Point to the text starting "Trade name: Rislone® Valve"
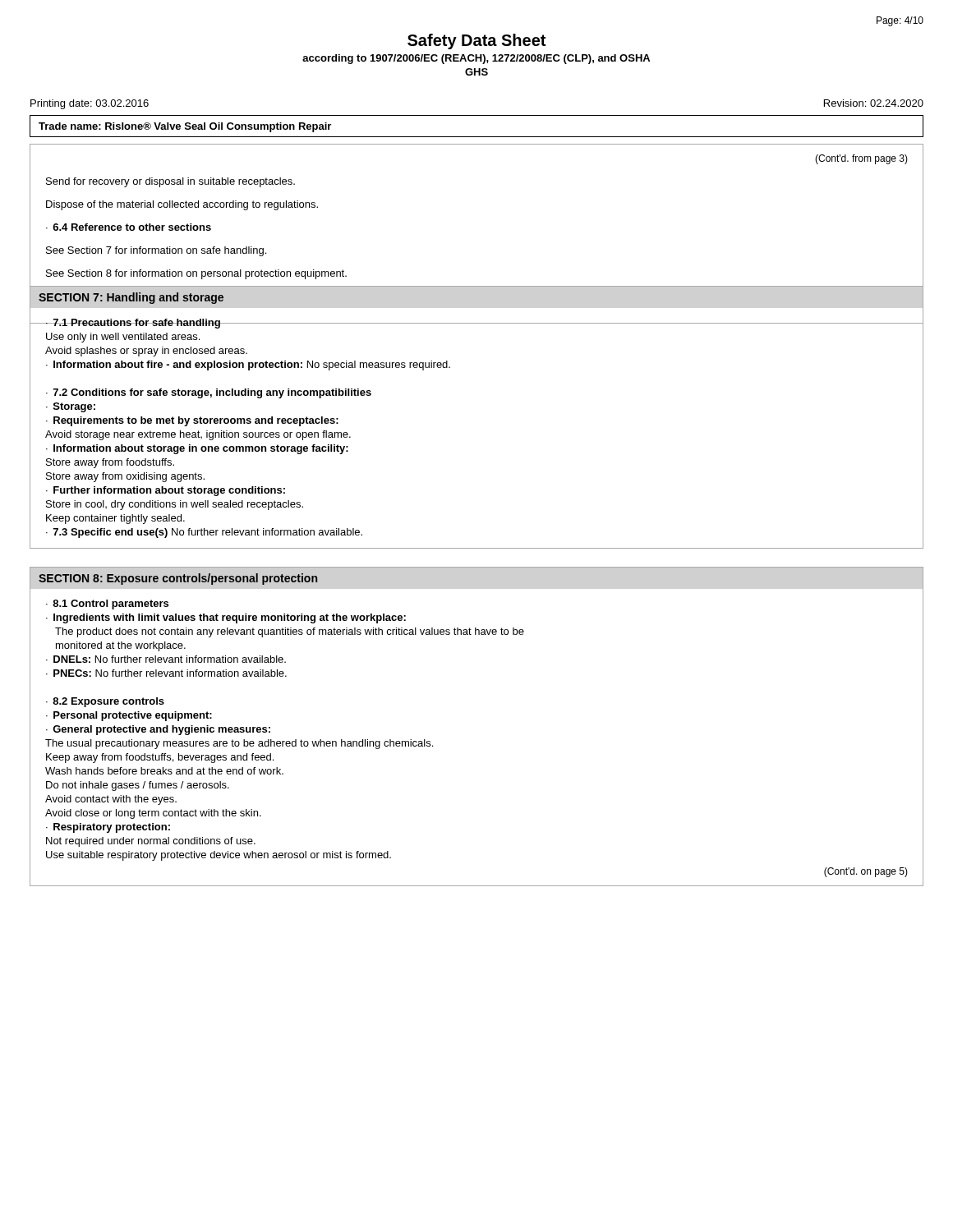 [185, 126]
